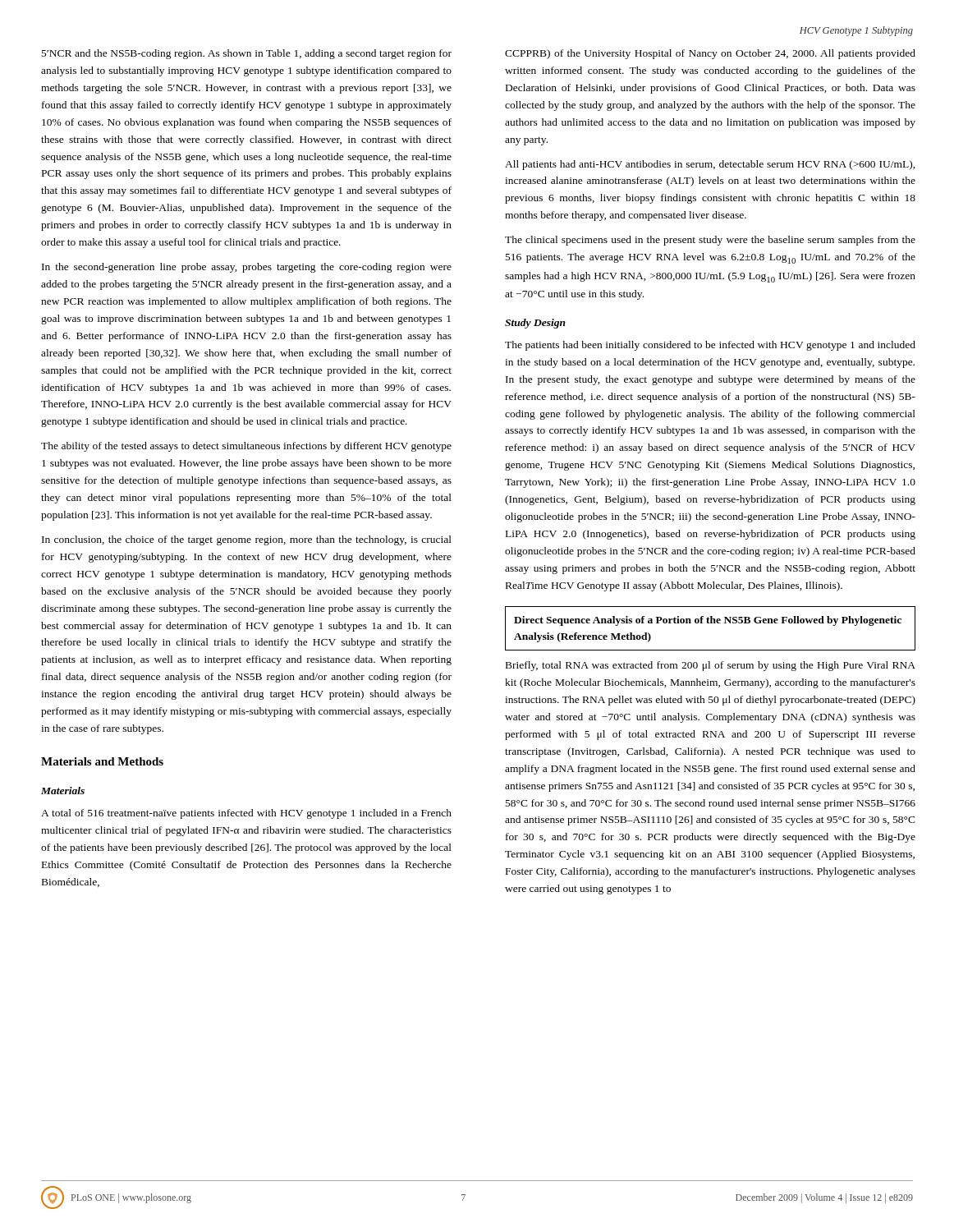
Task: Locate the section header that says "Direct Sequence Analysis of a Portion"
Action: 708,628
